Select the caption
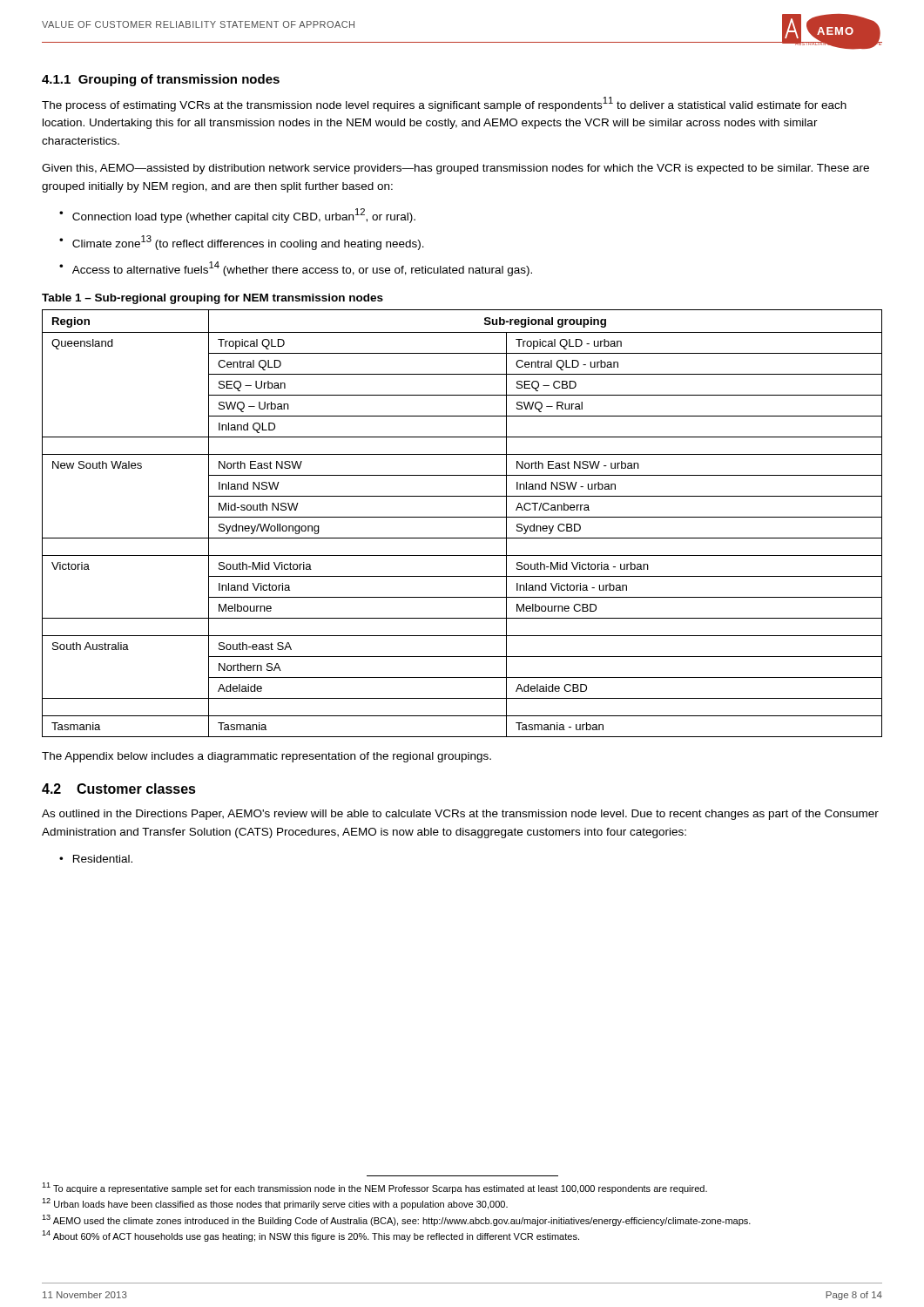This screenshot has height=1307, width=924. pos(212,298)
